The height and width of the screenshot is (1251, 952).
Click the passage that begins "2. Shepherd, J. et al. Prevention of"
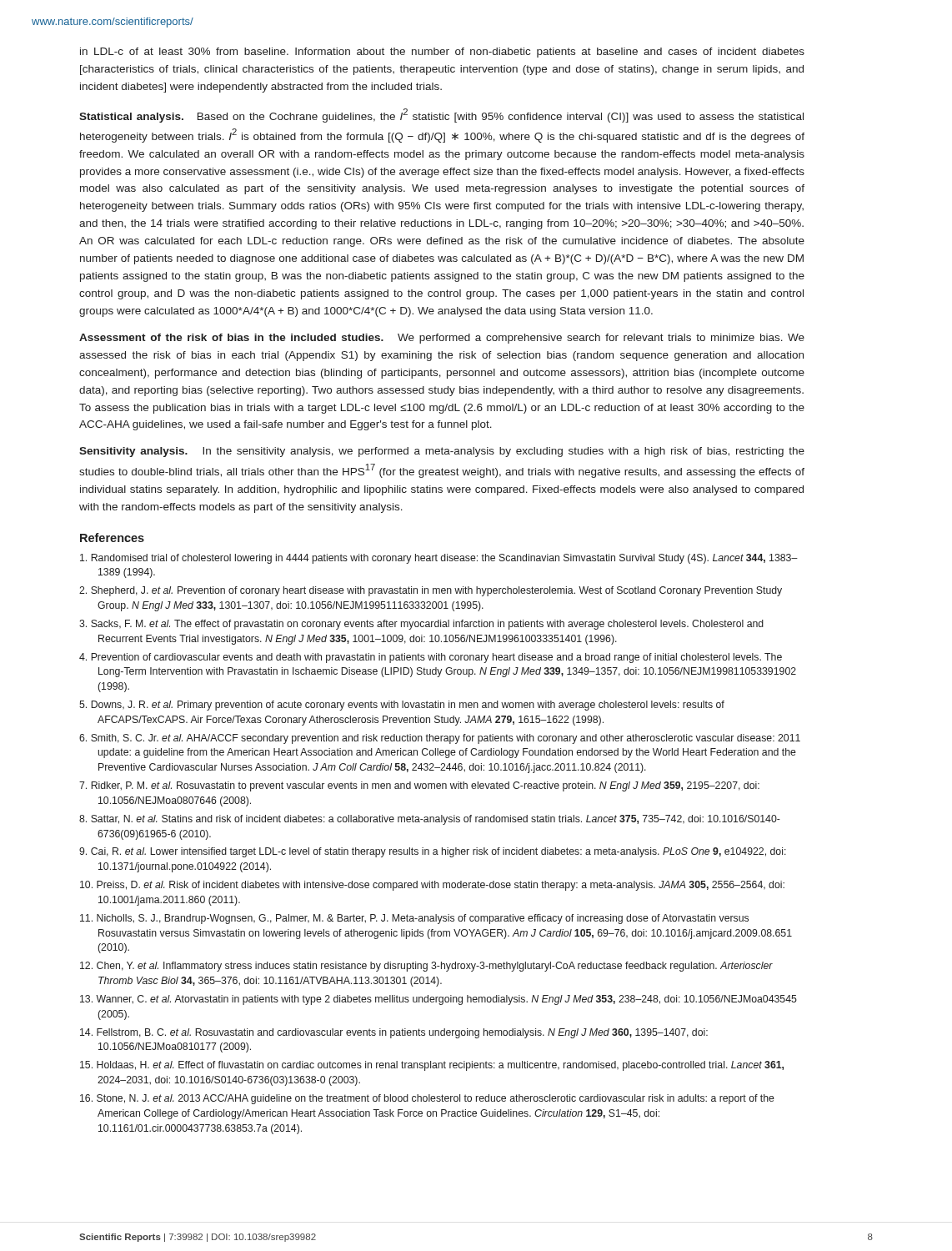click(431, 598)
